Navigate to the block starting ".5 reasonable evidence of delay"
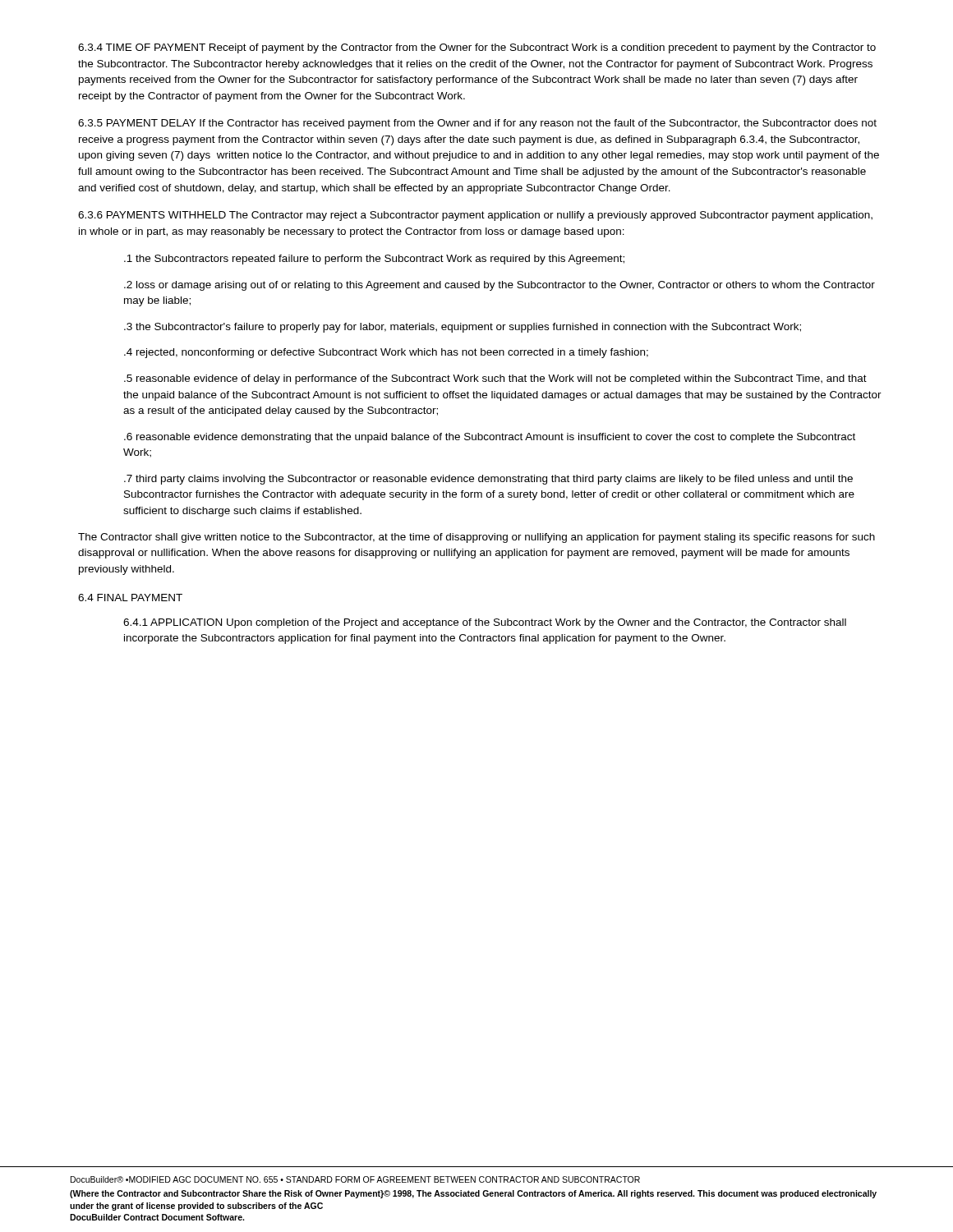The image size is (953, 1232). pos(502,394)
